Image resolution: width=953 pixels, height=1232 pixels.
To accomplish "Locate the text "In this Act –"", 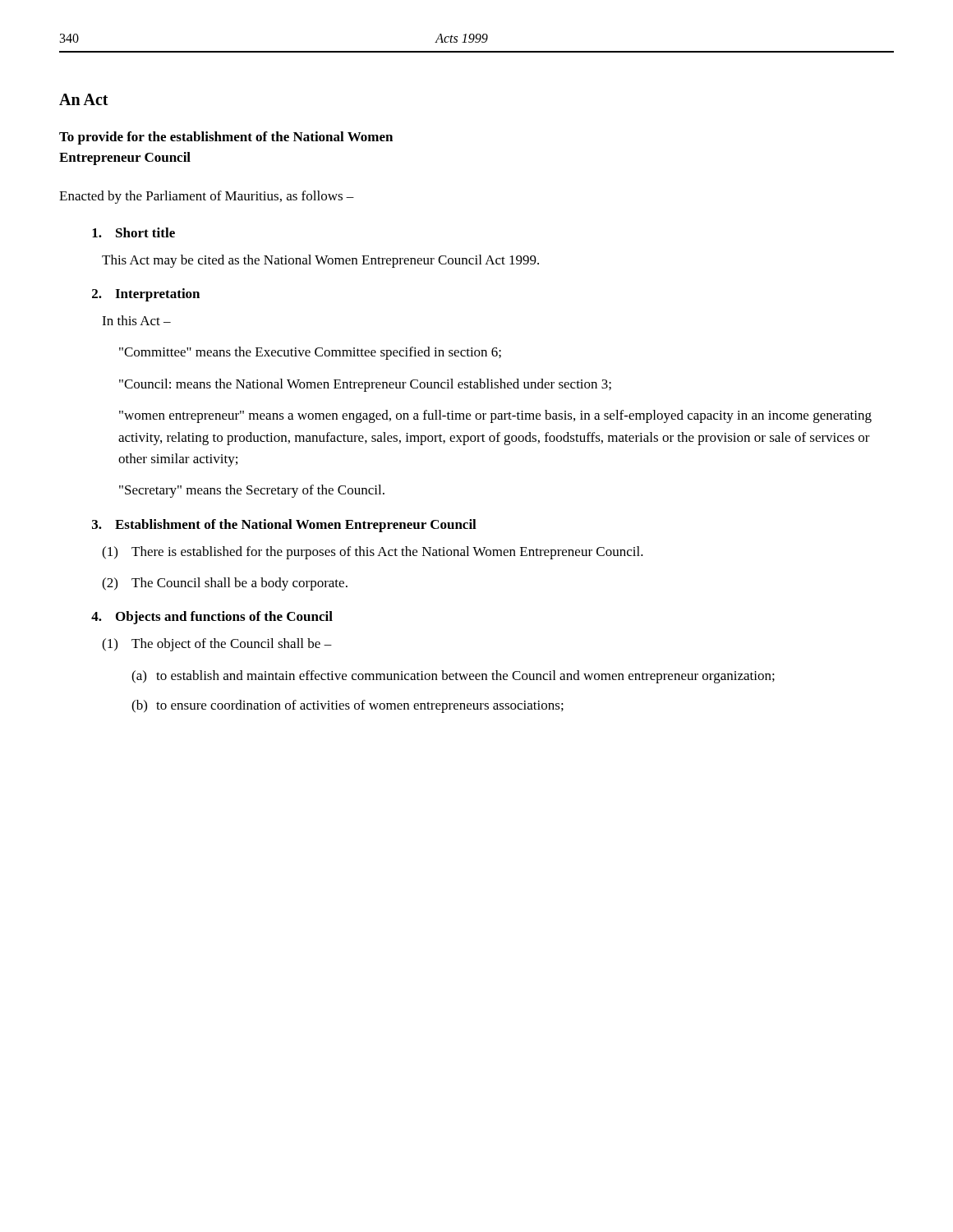I will 136,321.
